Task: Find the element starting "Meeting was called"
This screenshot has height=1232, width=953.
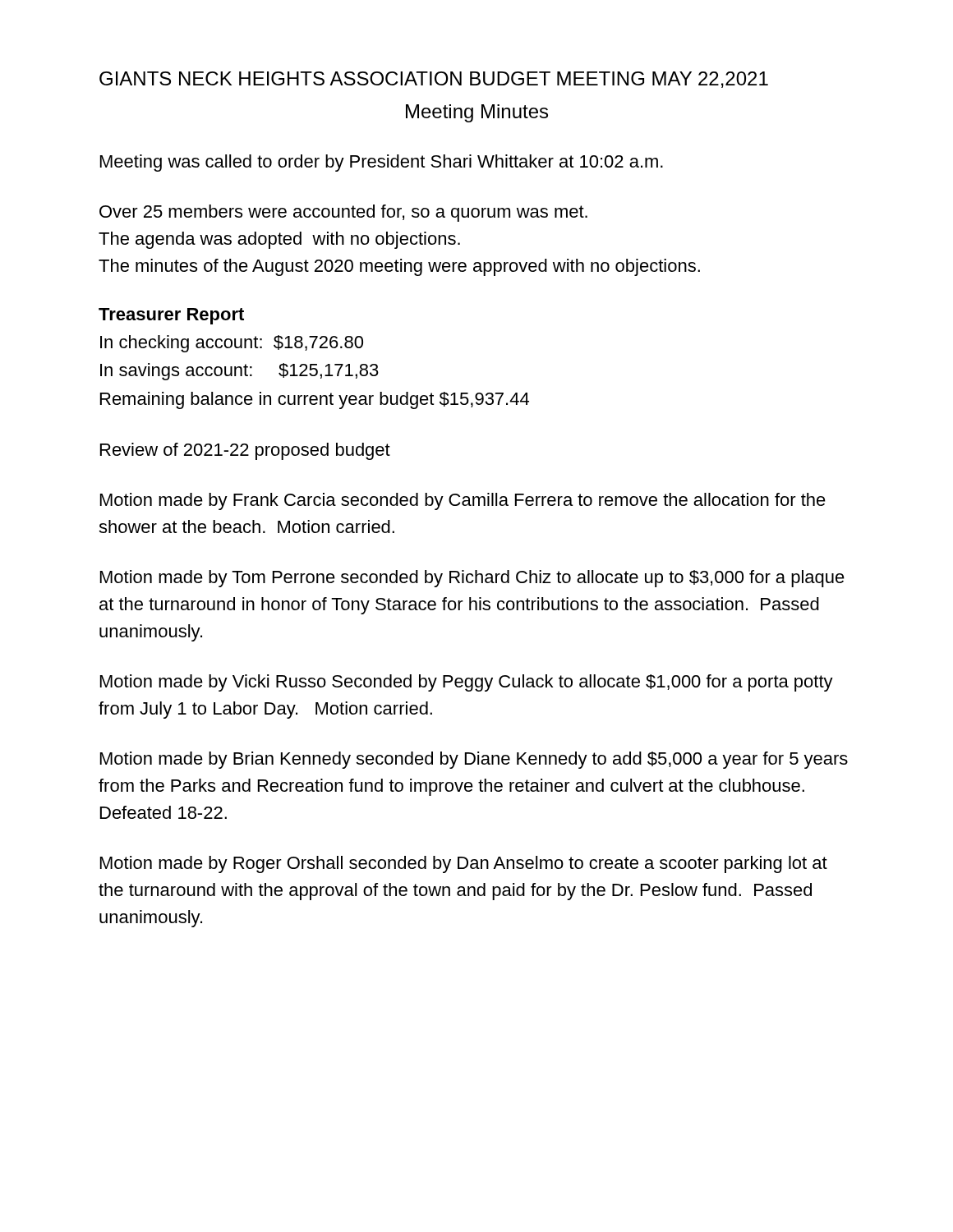Action: tap(381, 162)
